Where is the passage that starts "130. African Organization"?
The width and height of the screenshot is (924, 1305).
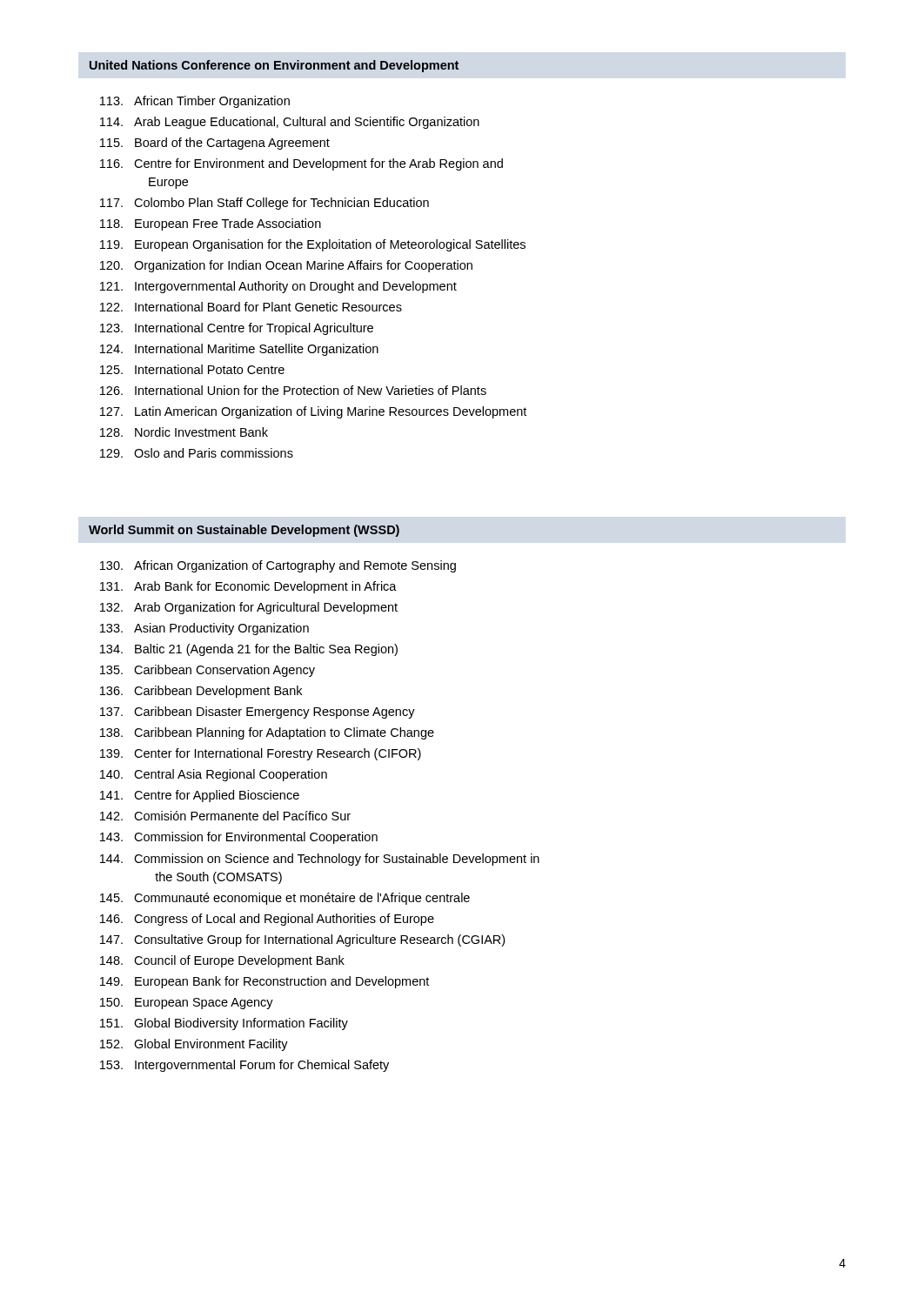click(x=462, y=566)
